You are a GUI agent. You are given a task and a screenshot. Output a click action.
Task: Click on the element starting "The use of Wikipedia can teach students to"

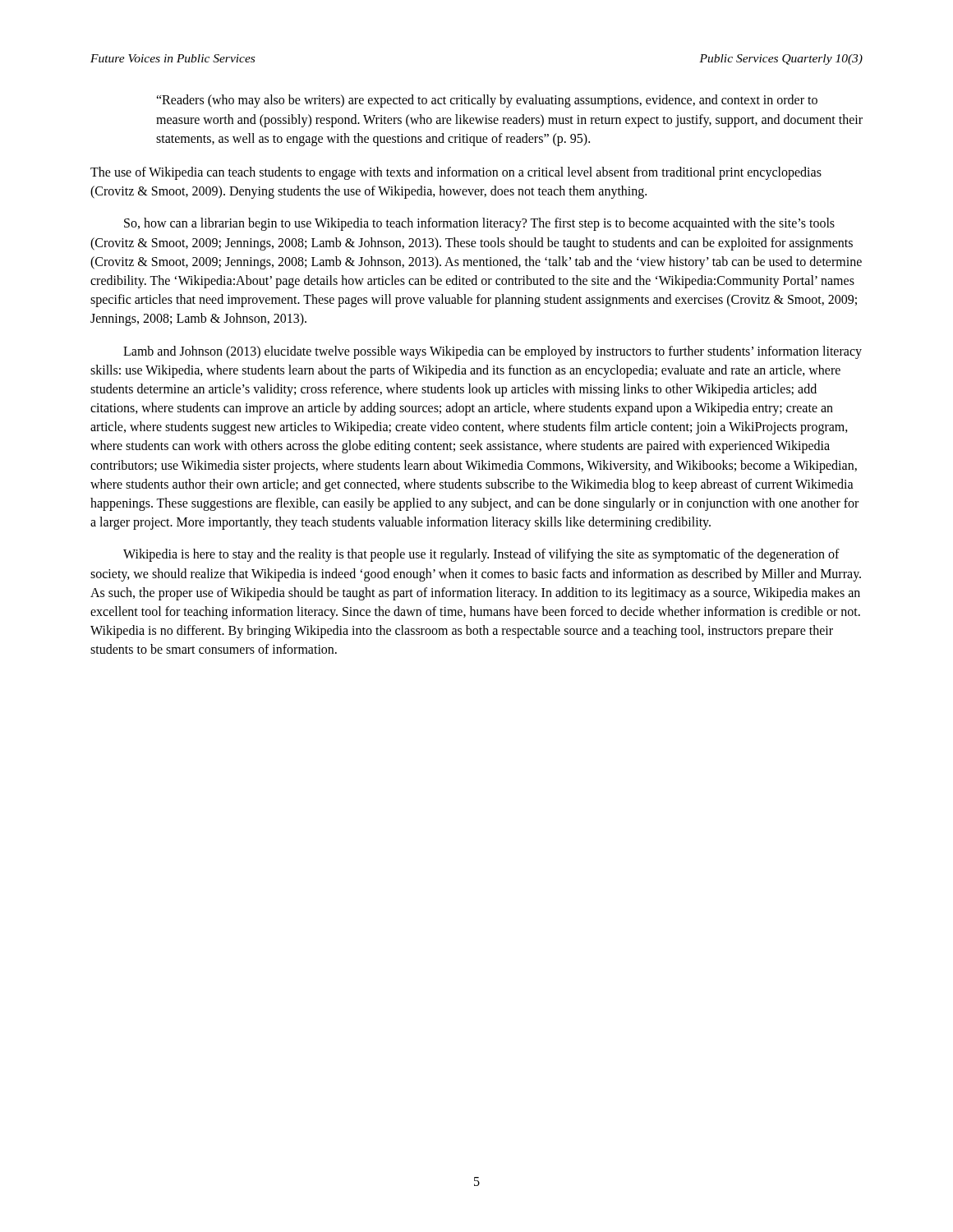(x=456, y=182)
